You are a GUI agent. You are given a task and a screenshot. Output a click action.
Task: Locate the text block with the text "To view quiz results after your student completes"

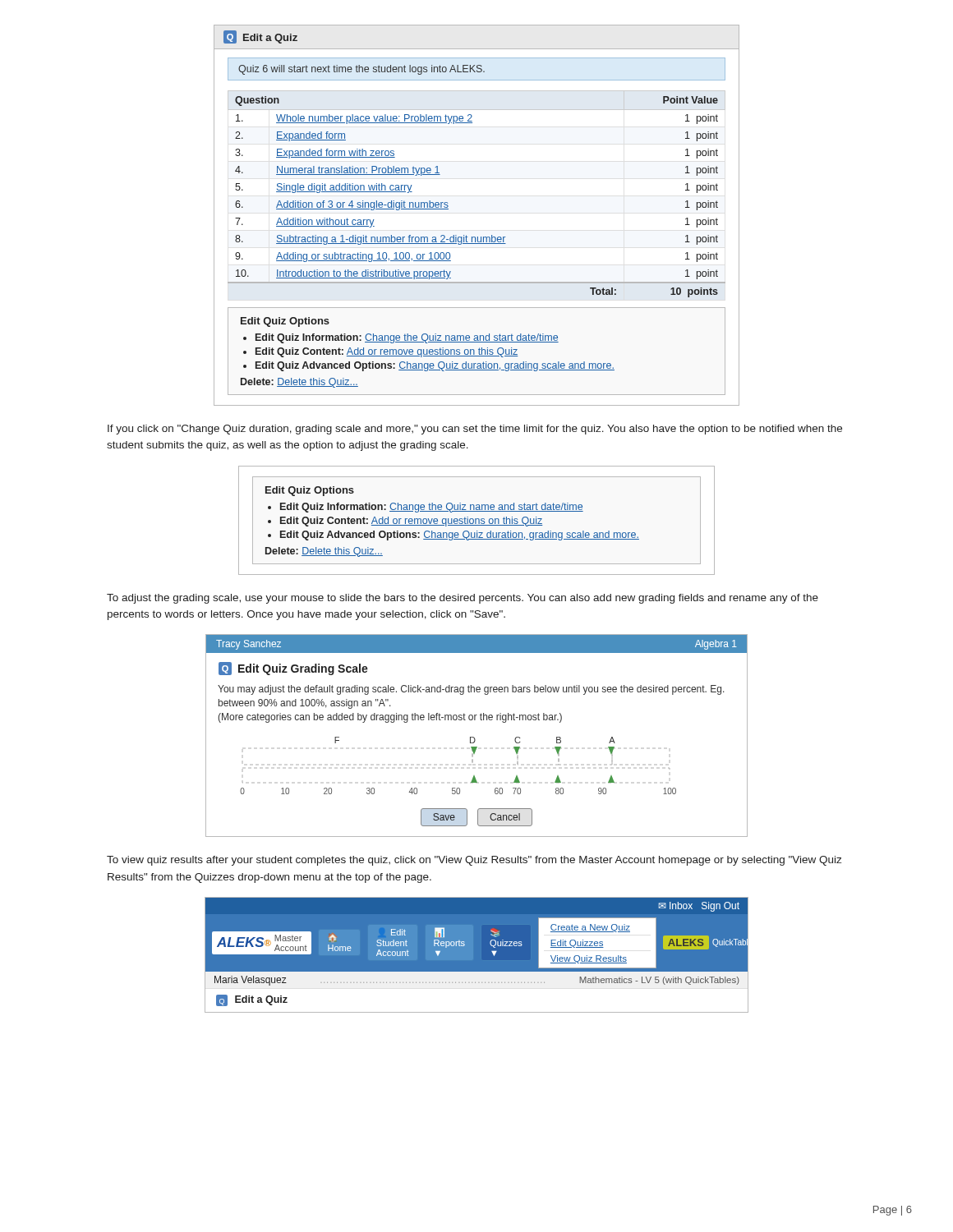coord(474,868)
